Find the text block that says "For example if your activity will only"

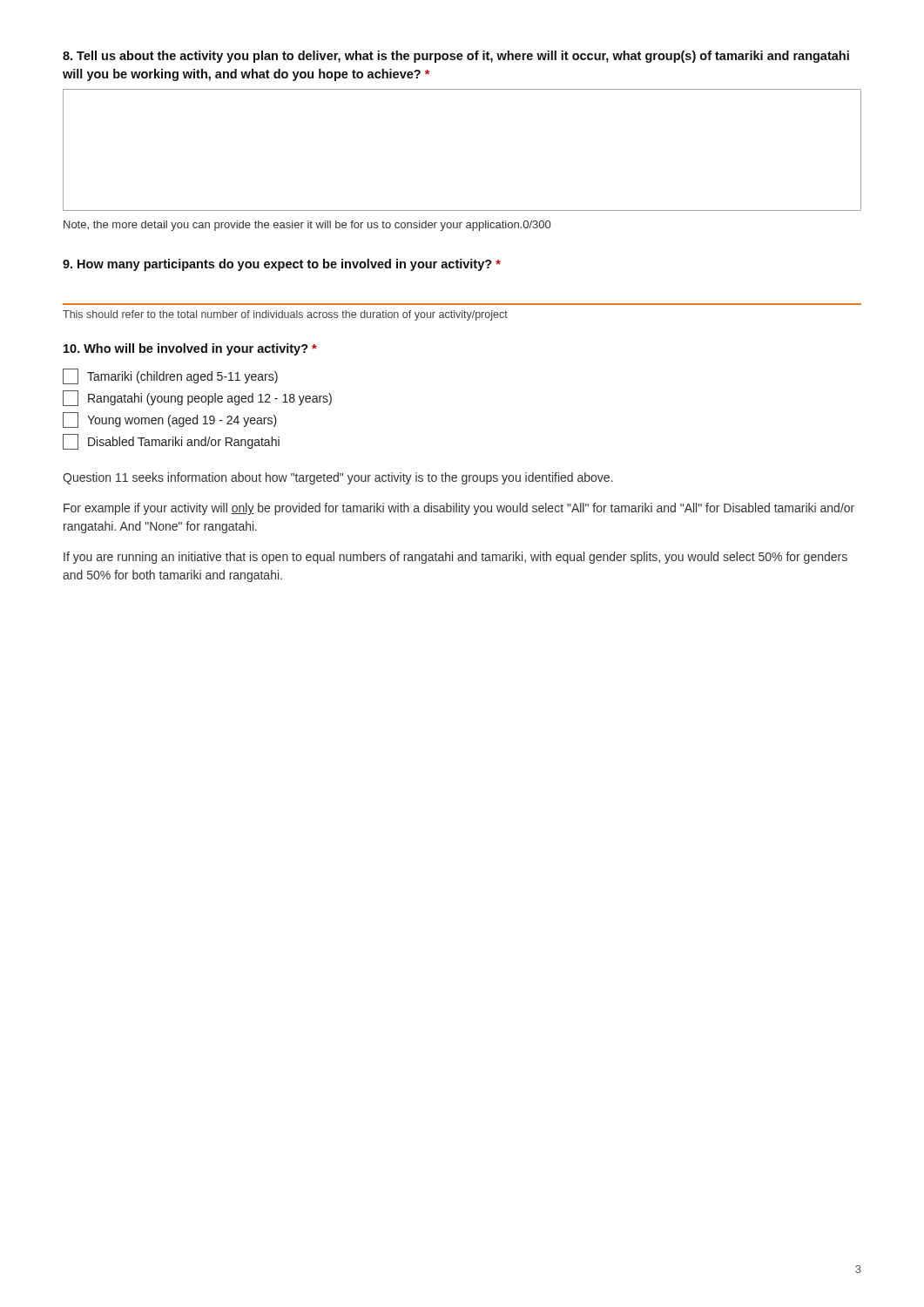point(462,518)
